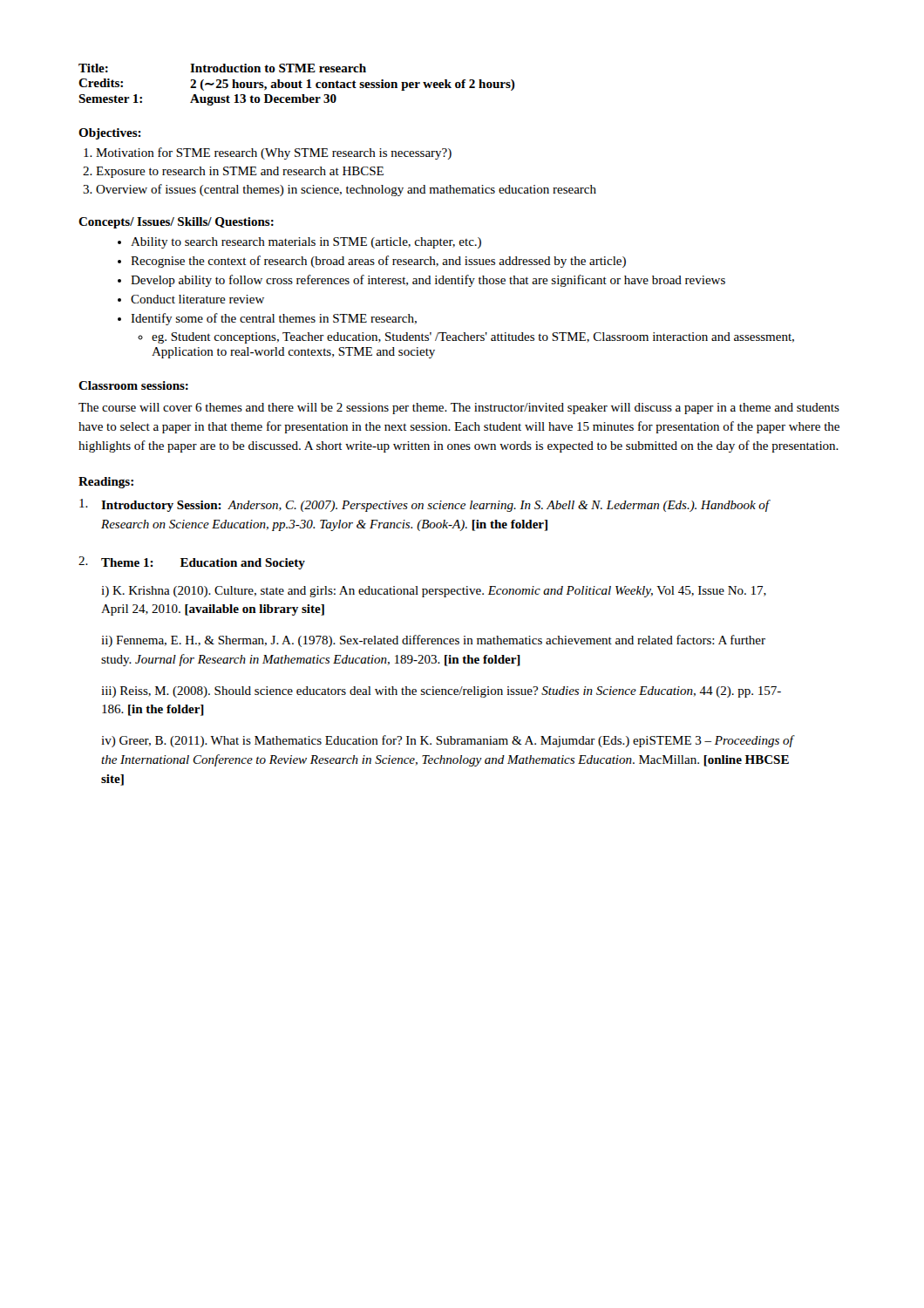
Task: Click on the block starting "eg. Student conceptions, Teacher education,"
Action: [499, 344]
